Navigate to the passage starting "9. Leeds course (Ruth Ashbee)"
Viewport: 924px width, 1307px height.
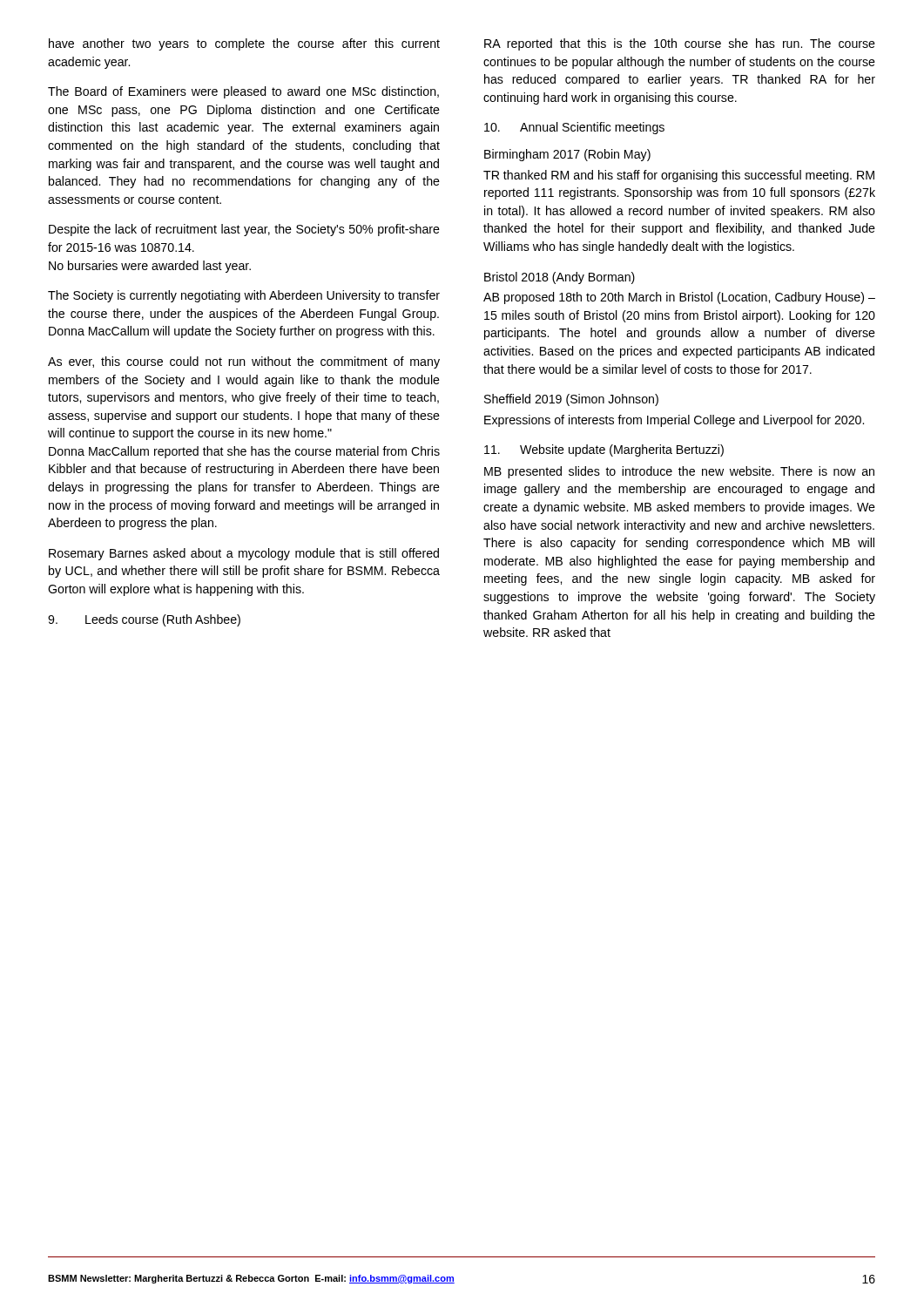144,619
